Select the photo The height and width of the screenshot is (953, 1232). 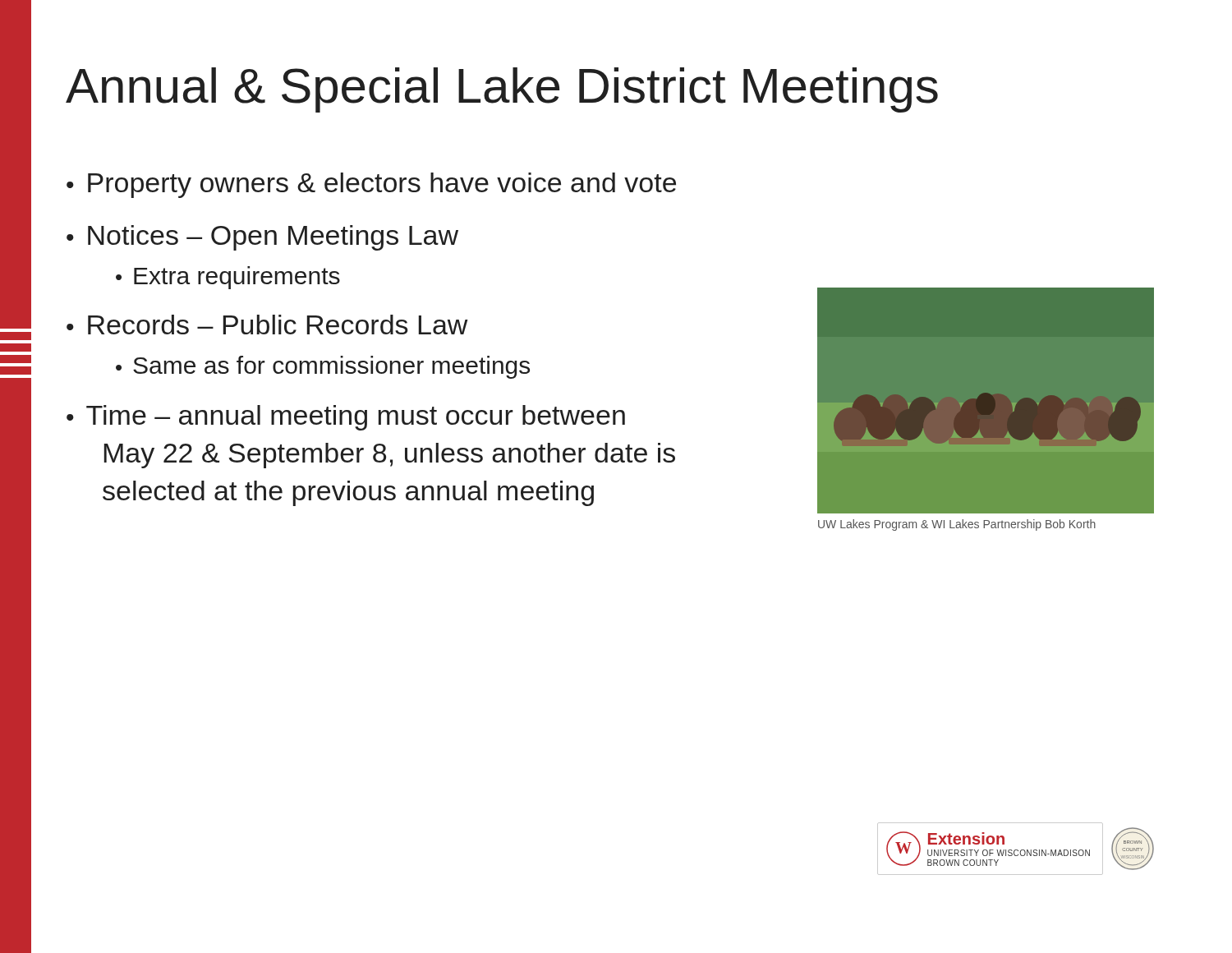pos(986,400)
